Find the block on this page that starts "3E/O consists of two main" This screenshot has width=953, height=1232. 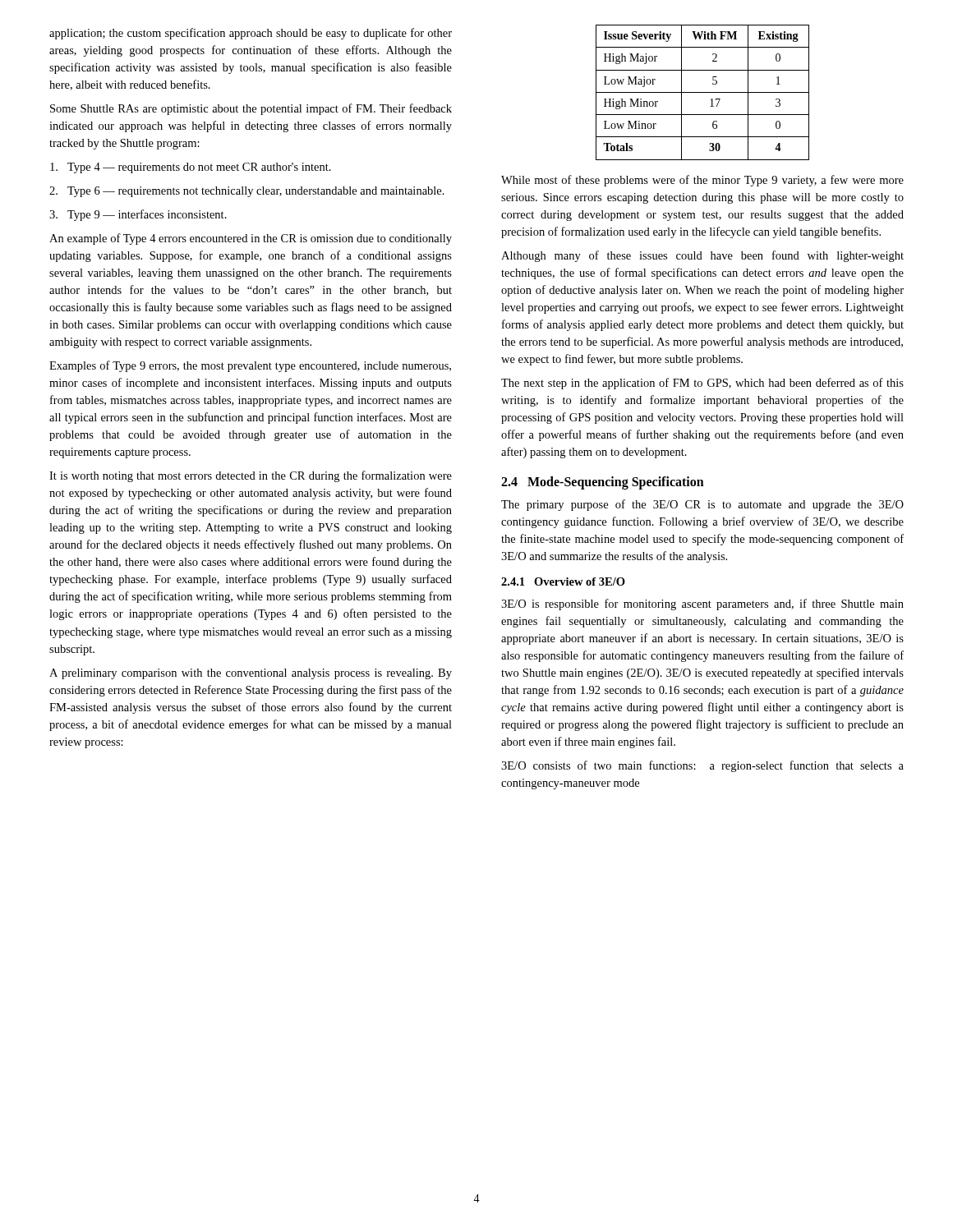(x=702, y=775)
